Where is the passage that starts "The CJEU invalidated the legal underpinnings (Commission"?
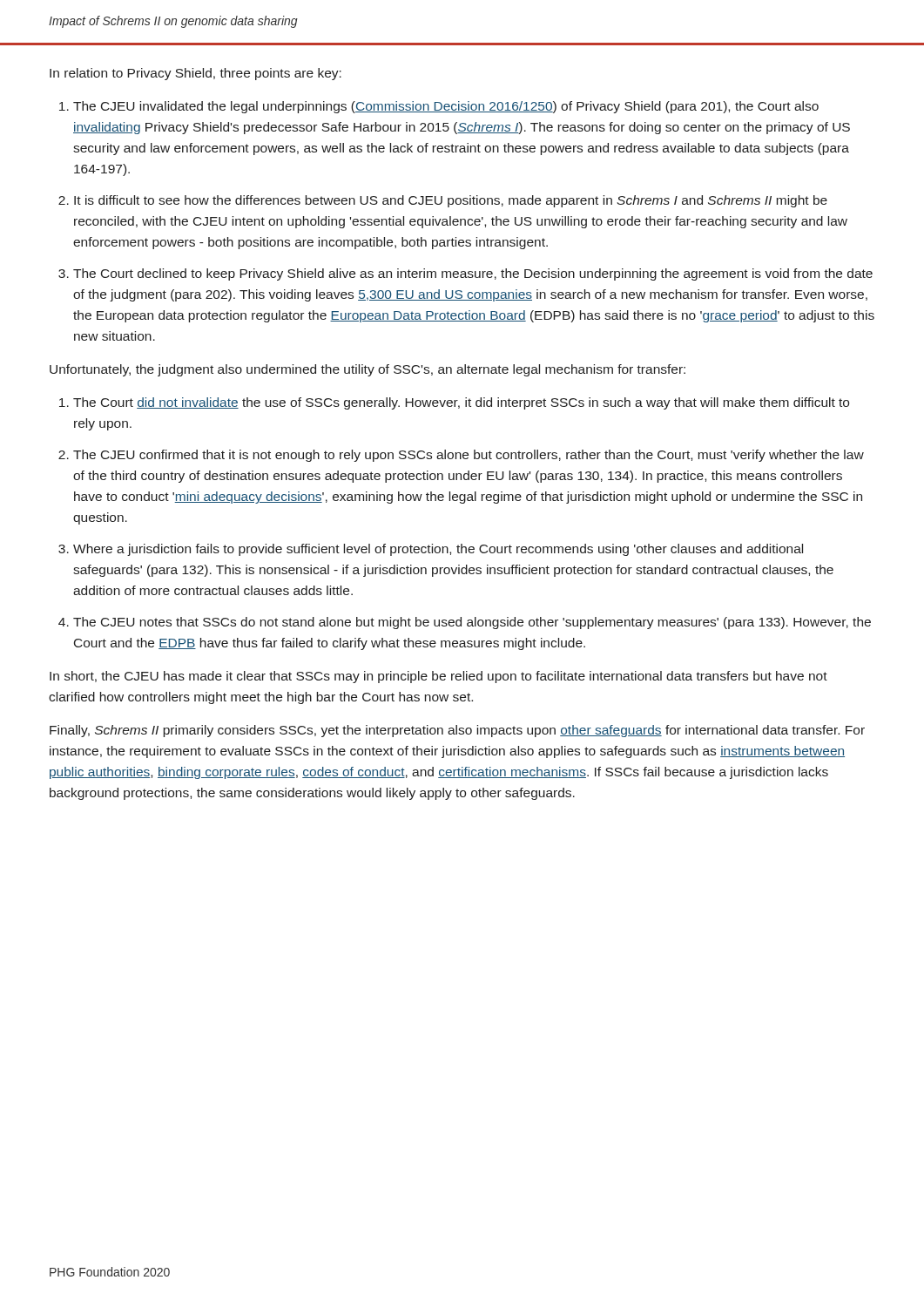Screen dimensions: 1307x924 click(462, 137)
